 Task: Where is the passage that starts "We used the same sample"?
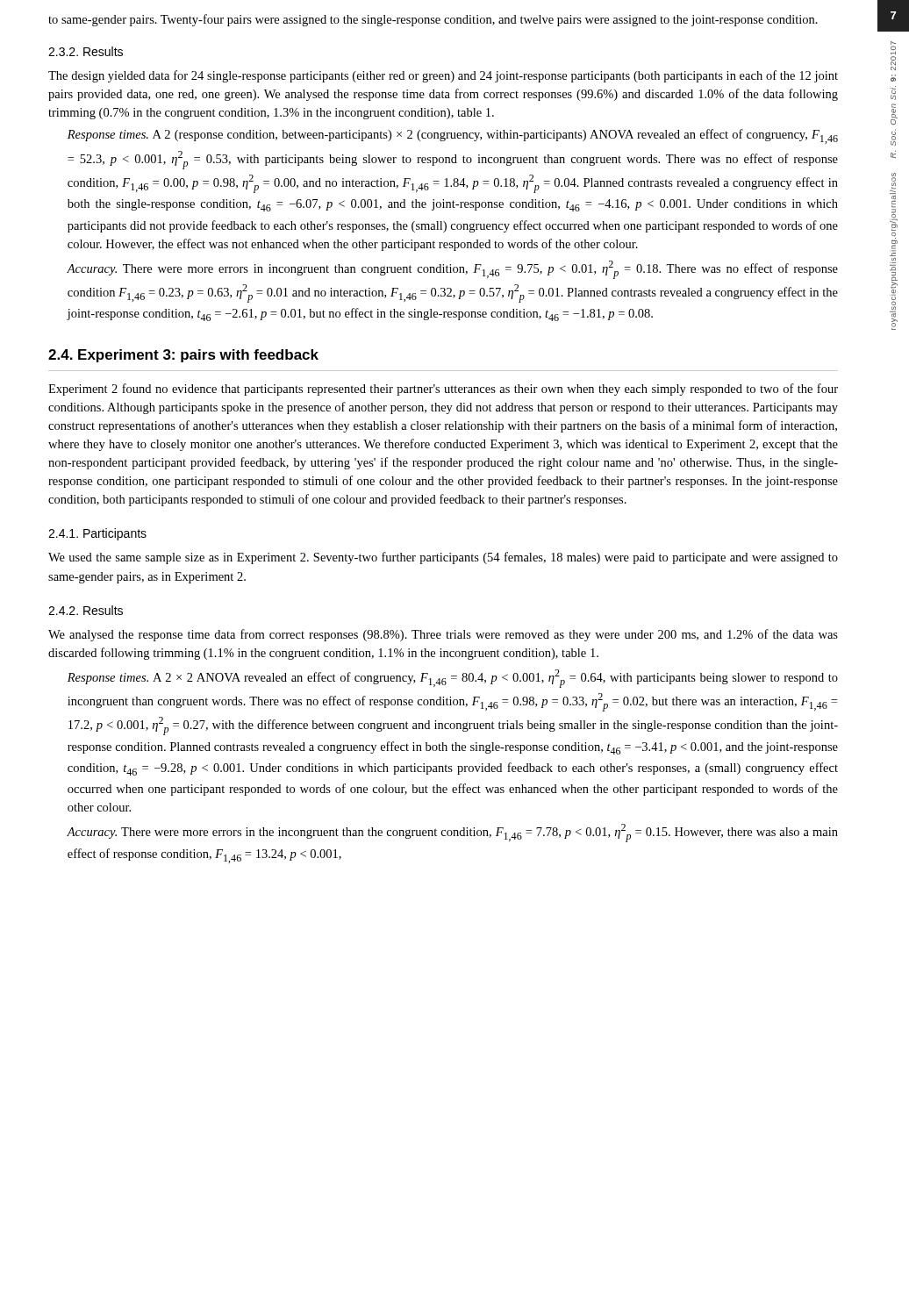(443, 567)
